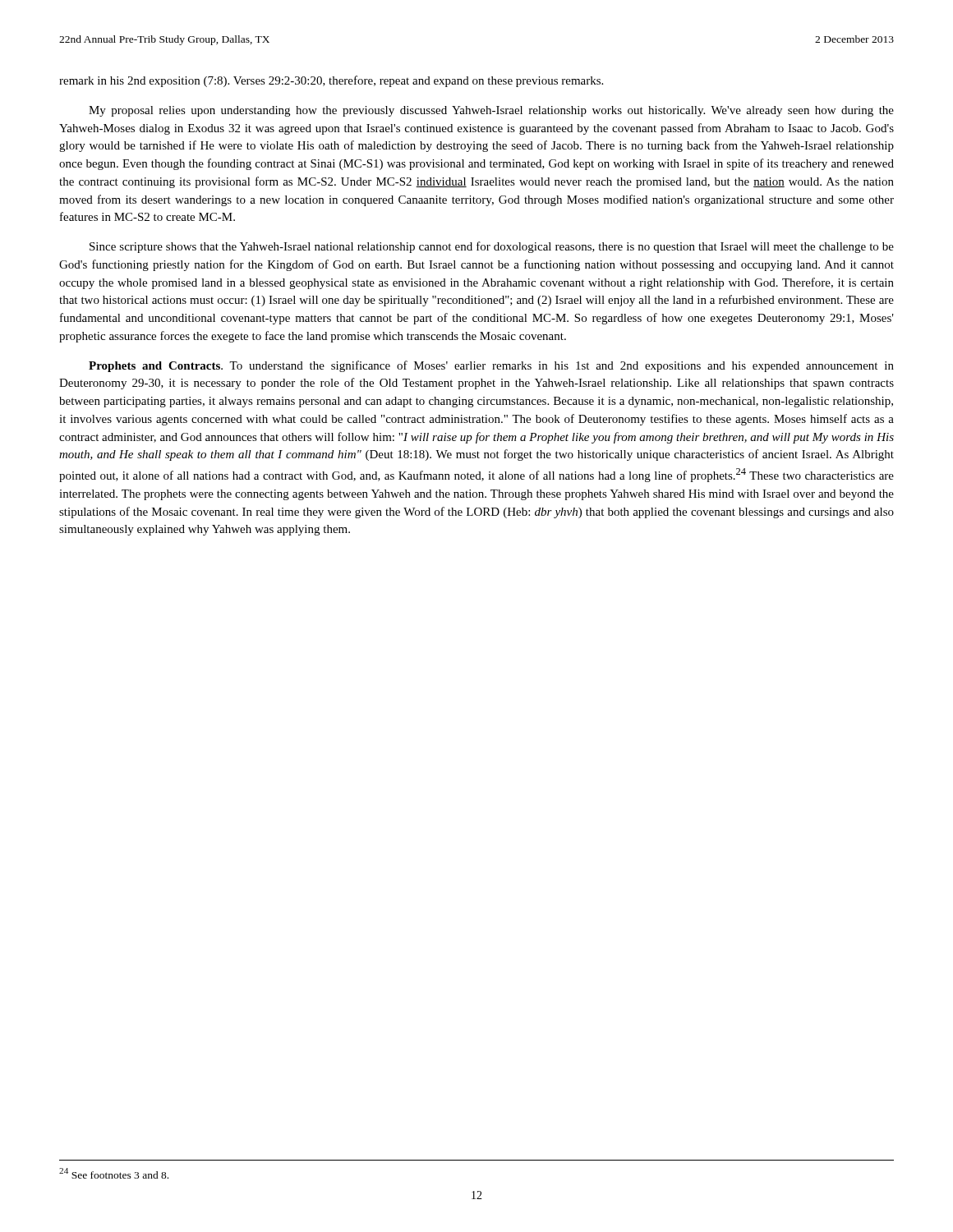
Task: Where is the passage that starts "remark in his 2nd exposition (7:8). Verses"?
Action: point(476,81)
